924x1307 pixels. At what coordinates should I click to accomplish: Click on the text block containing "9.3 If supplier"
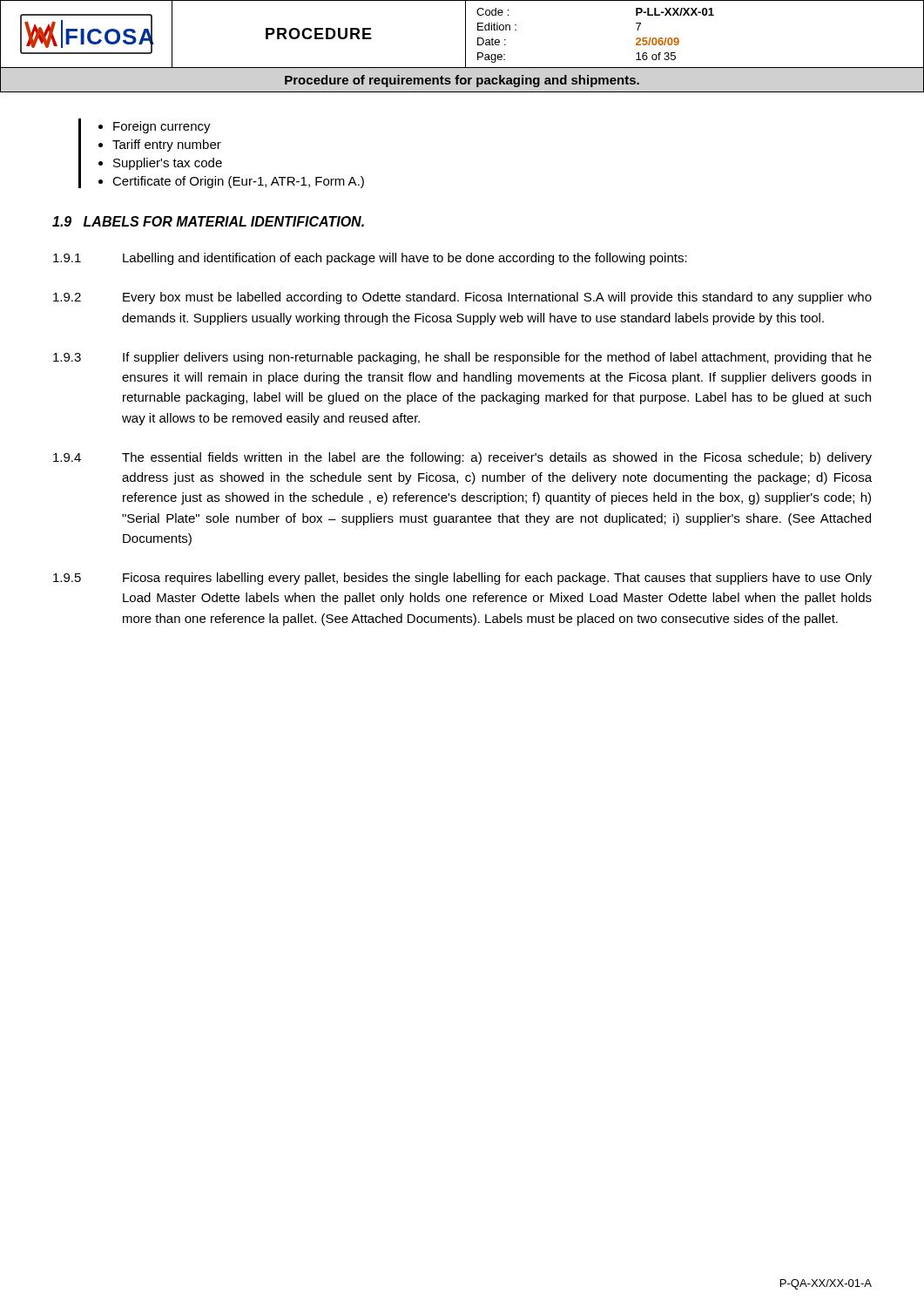462,387
